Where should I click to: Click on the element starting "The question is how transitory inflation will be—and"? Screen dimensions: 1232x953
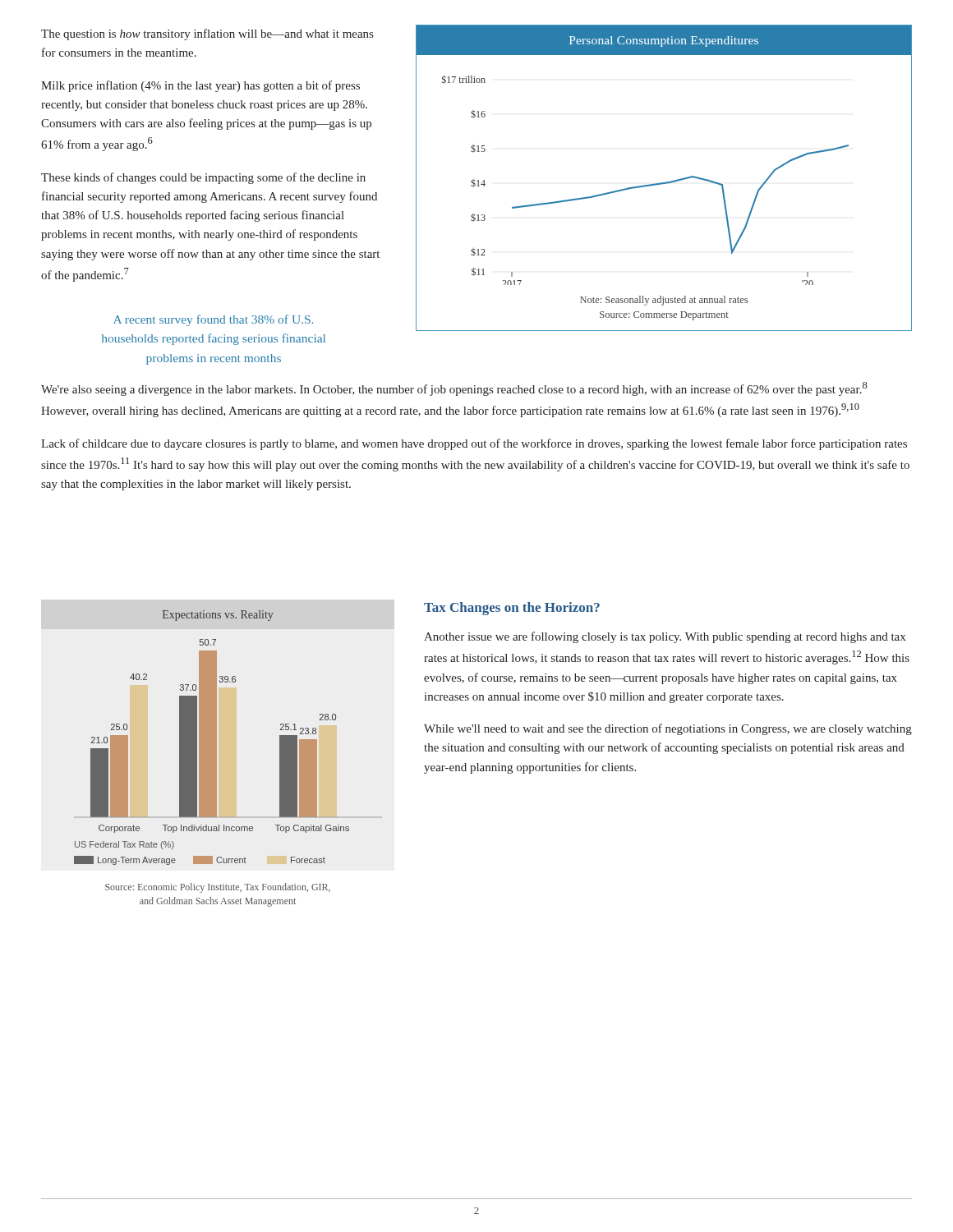click(x=207, y=34)
